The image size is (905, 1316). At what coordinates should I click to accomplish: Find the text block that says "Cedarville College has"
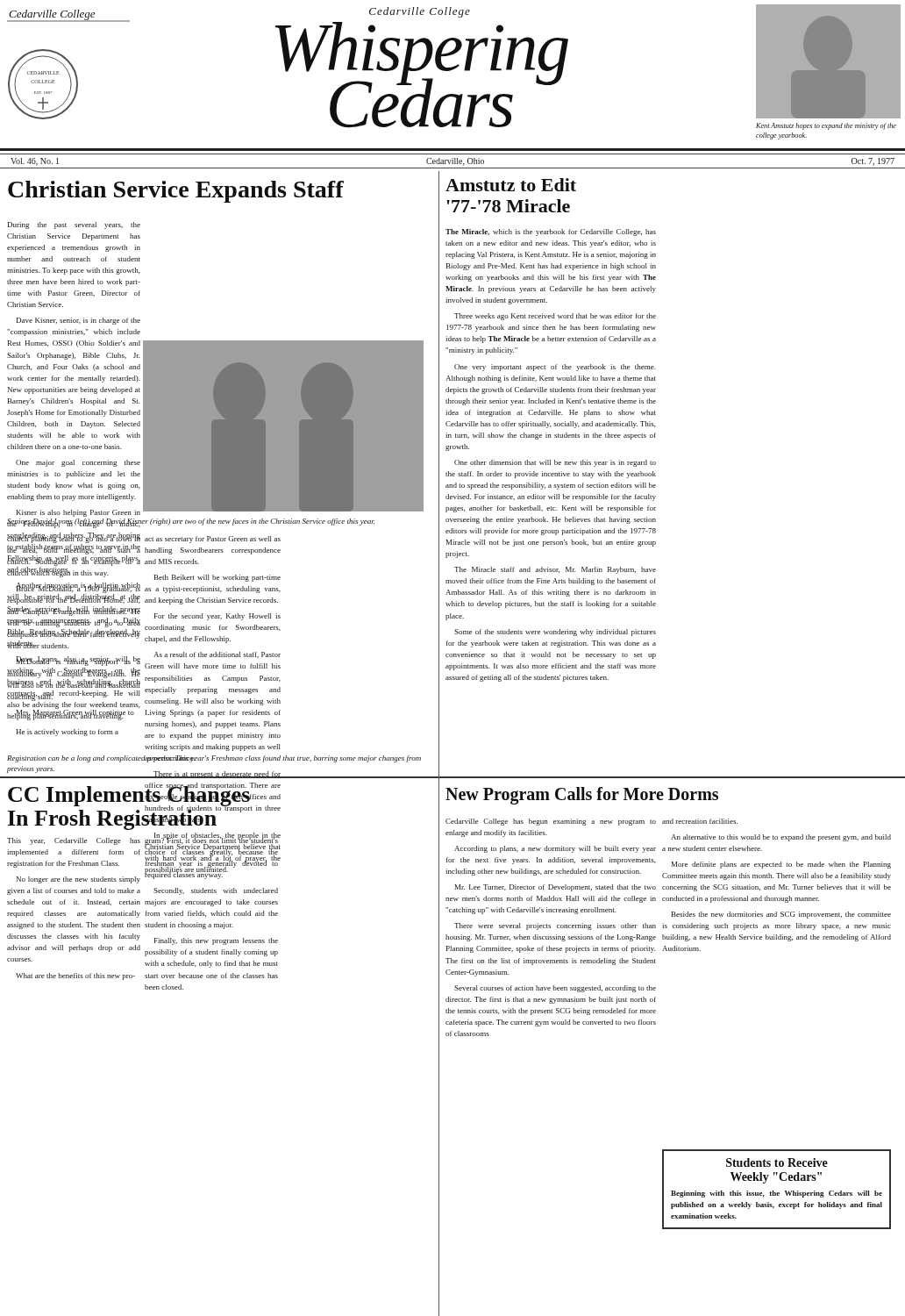(551, 928)
